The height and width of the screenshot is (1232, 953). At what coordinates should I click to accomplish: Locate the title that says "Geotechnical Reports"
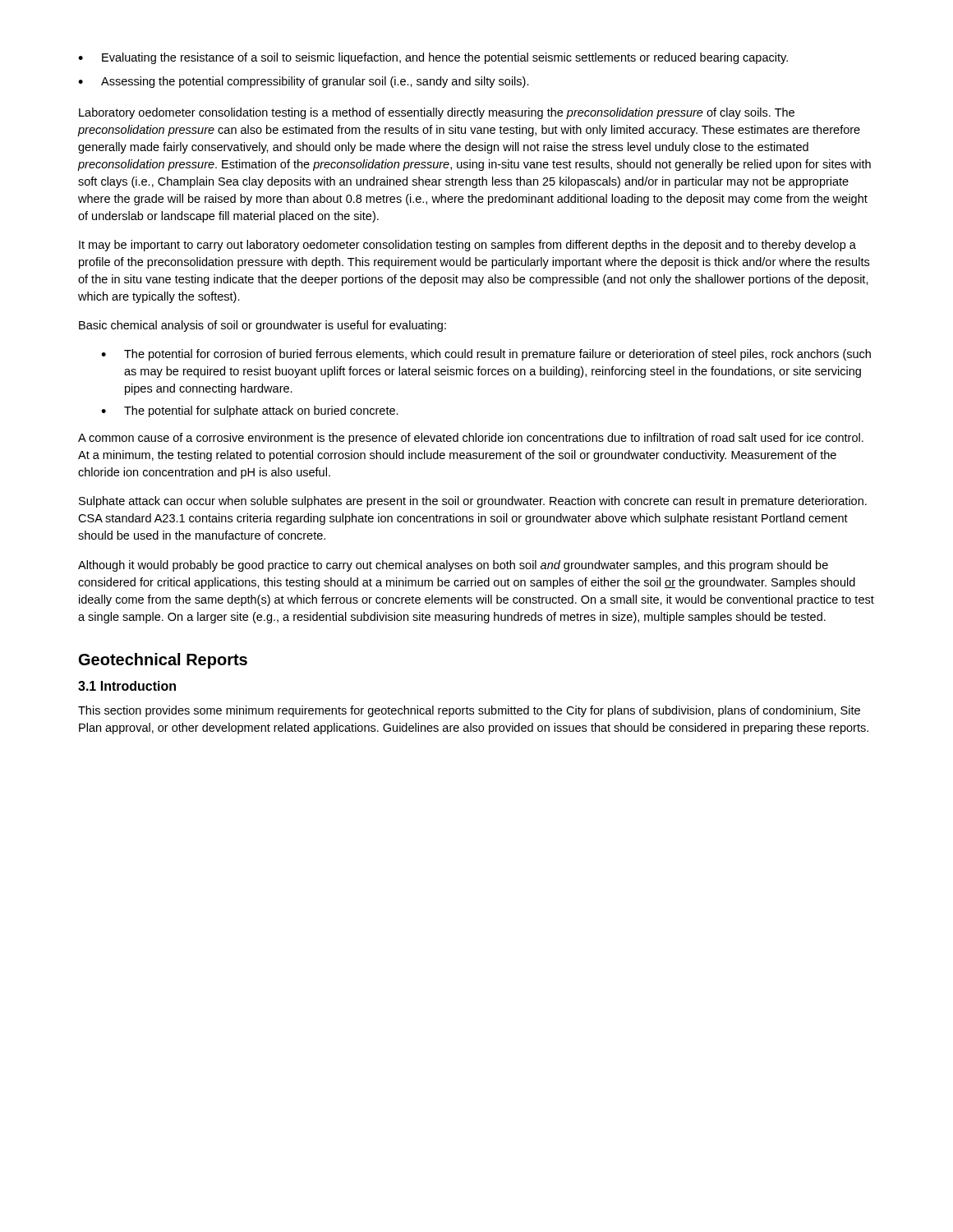click(x=163, y=659)
